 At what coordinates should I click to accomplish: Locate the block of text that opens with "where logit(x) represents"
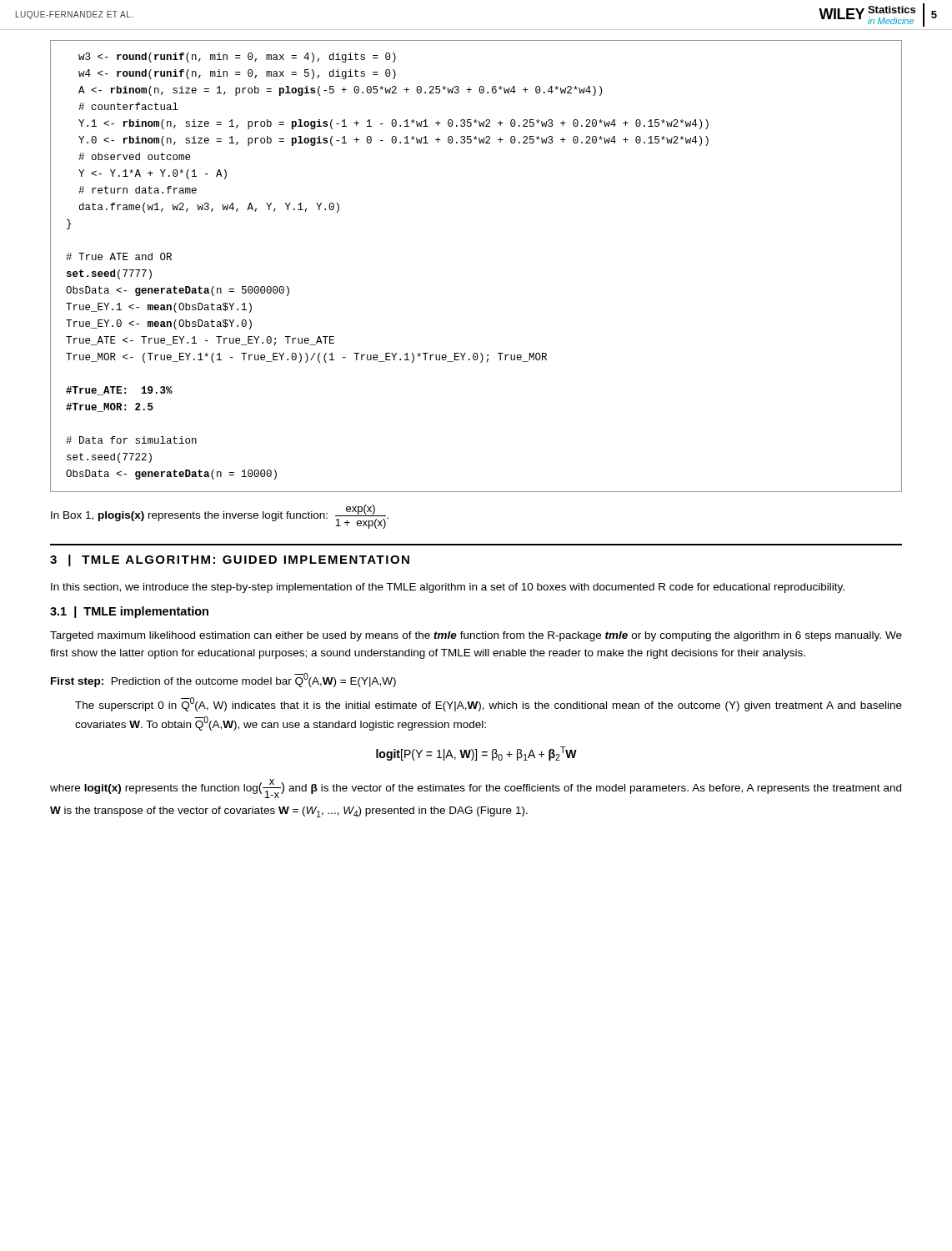point(476,797)
